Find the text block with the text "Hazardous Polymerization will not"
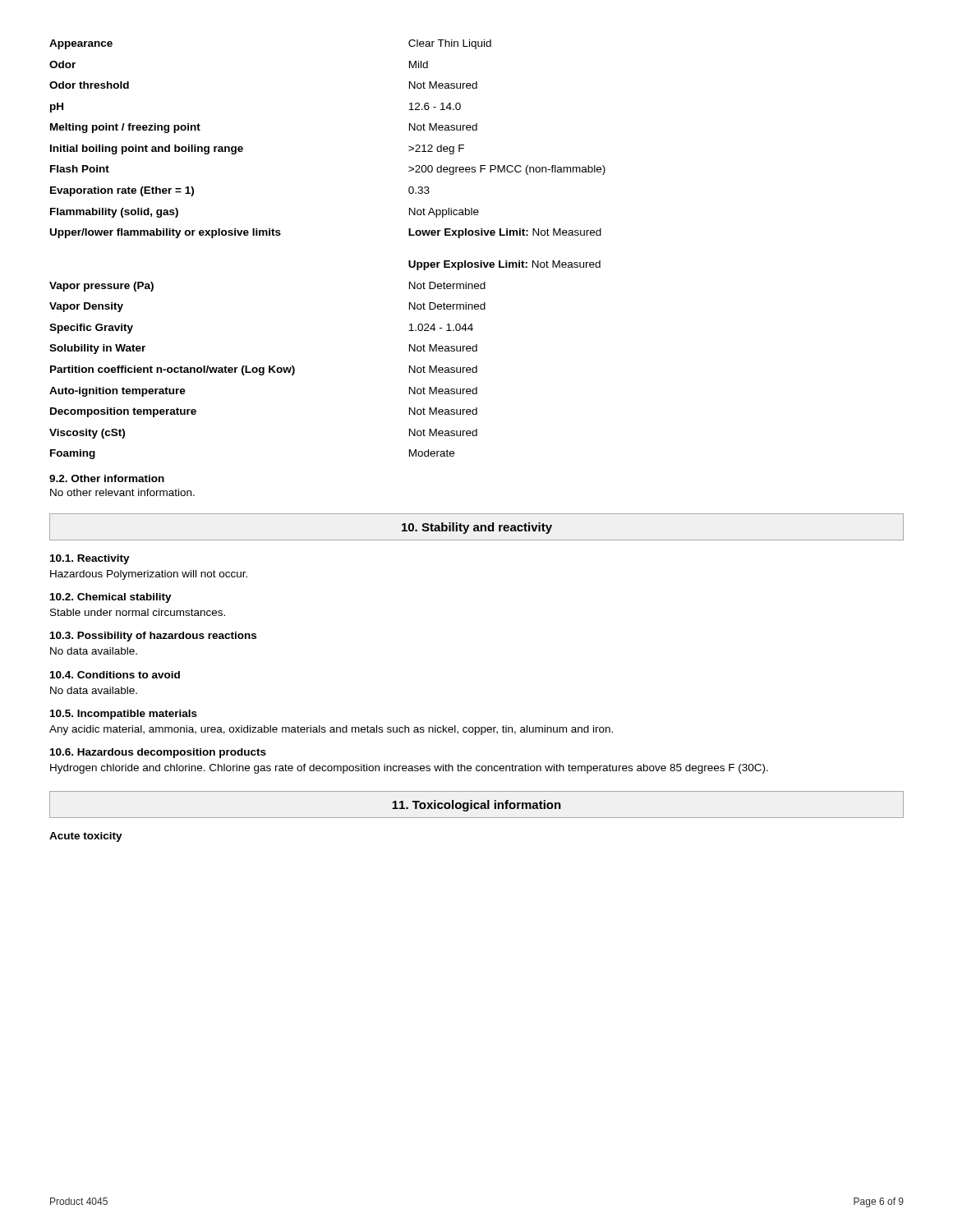The width and height of the screenshot is (953, 1232). 149,573
